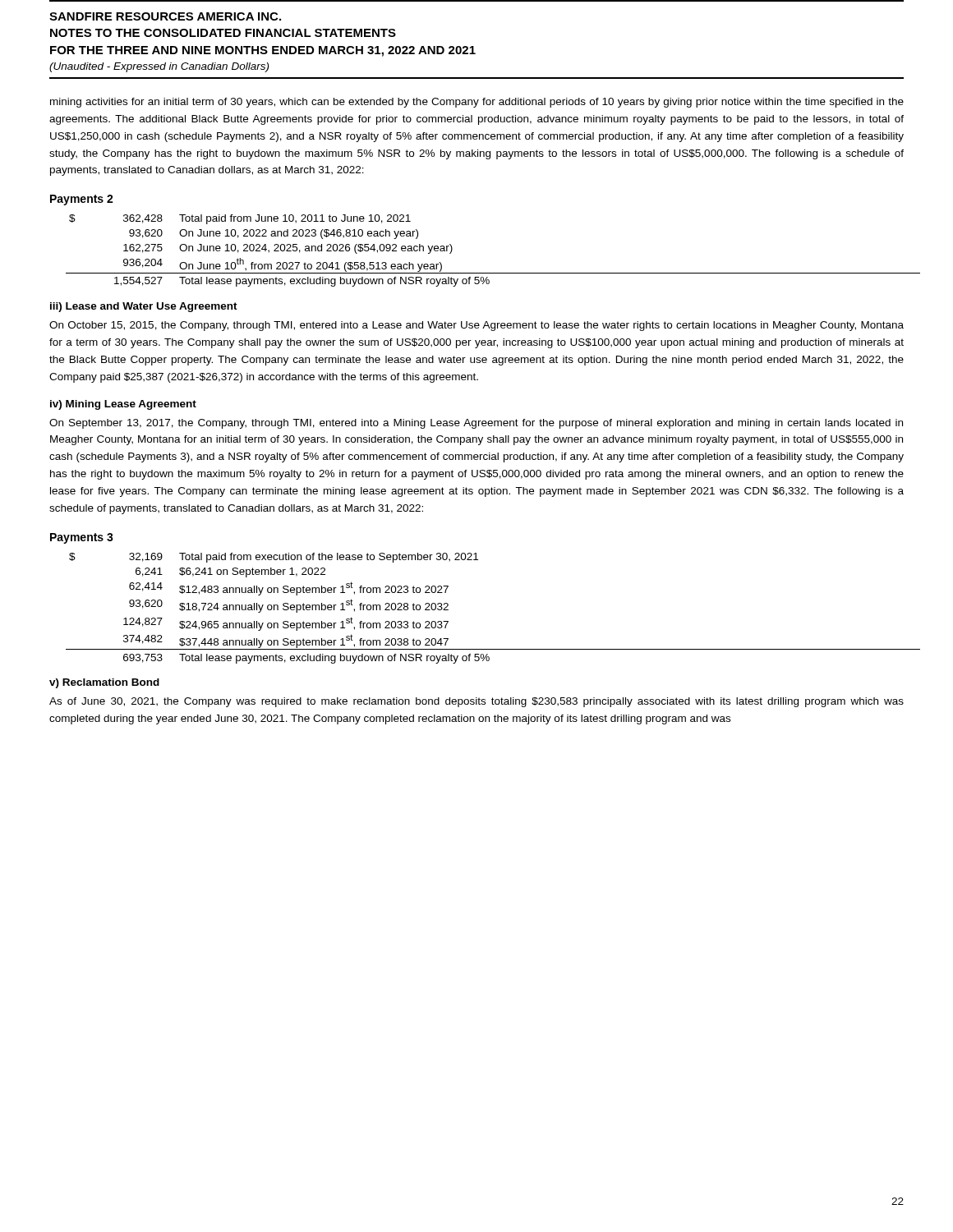
Task: Locate the table with the text "$6,241 on September"
Action: (x=476, y=607)
